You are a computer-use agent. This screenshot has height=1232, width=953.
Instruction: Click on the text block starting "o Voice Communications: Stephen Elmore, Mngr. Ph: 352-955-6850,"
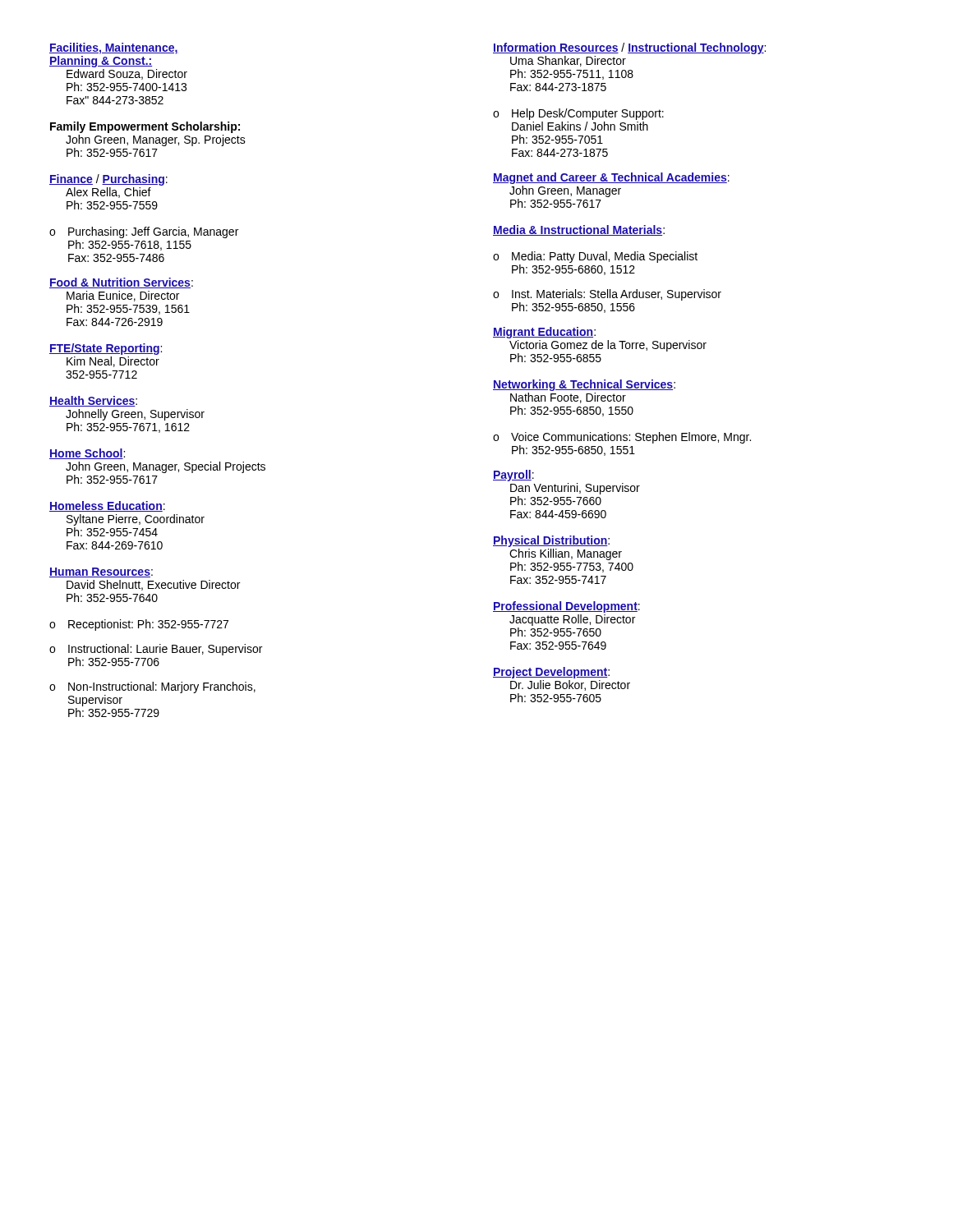point(698,444)
